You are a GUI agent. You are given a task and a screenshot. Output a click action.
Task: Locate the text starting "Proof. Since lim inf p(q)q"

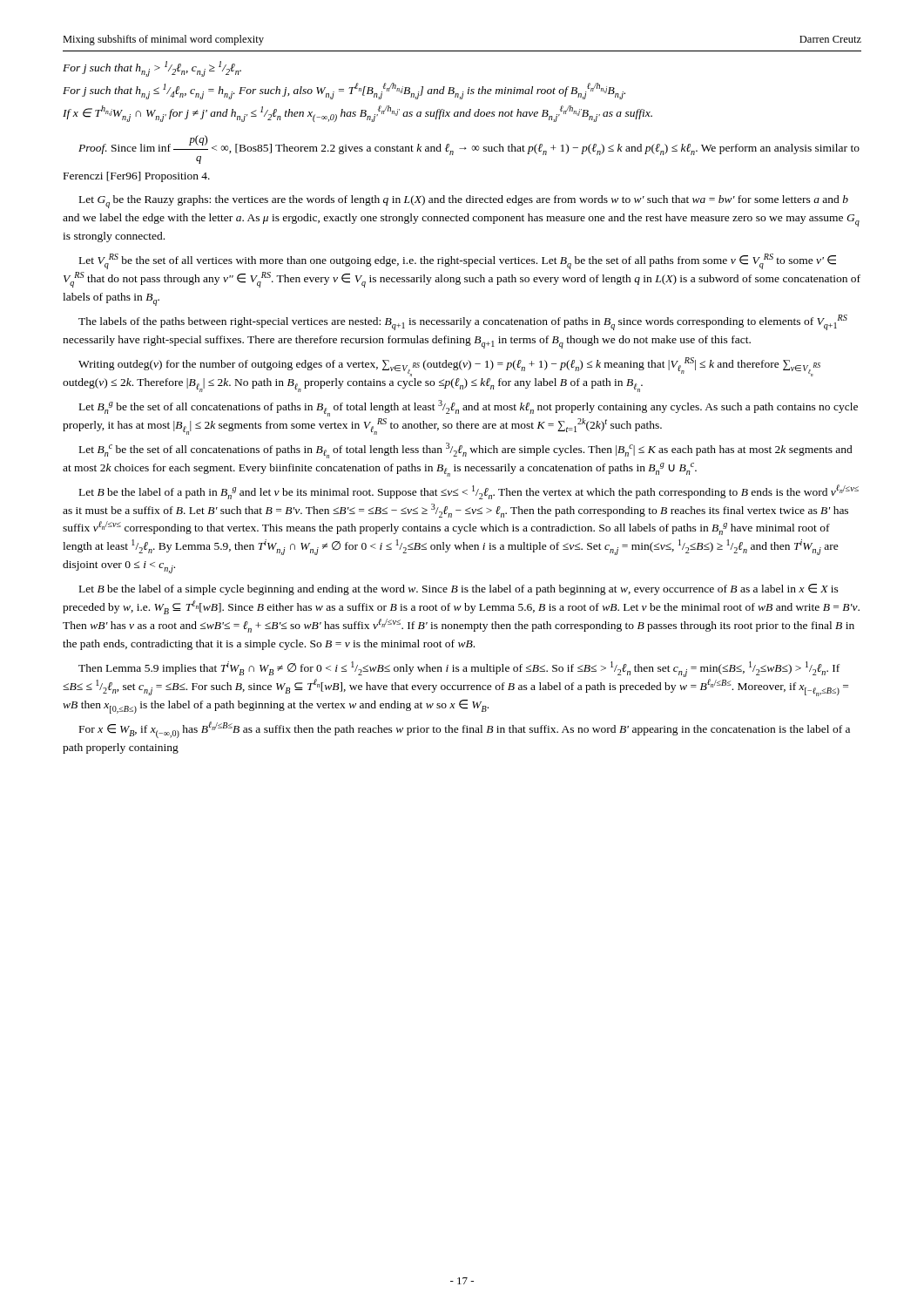(461, 157)
